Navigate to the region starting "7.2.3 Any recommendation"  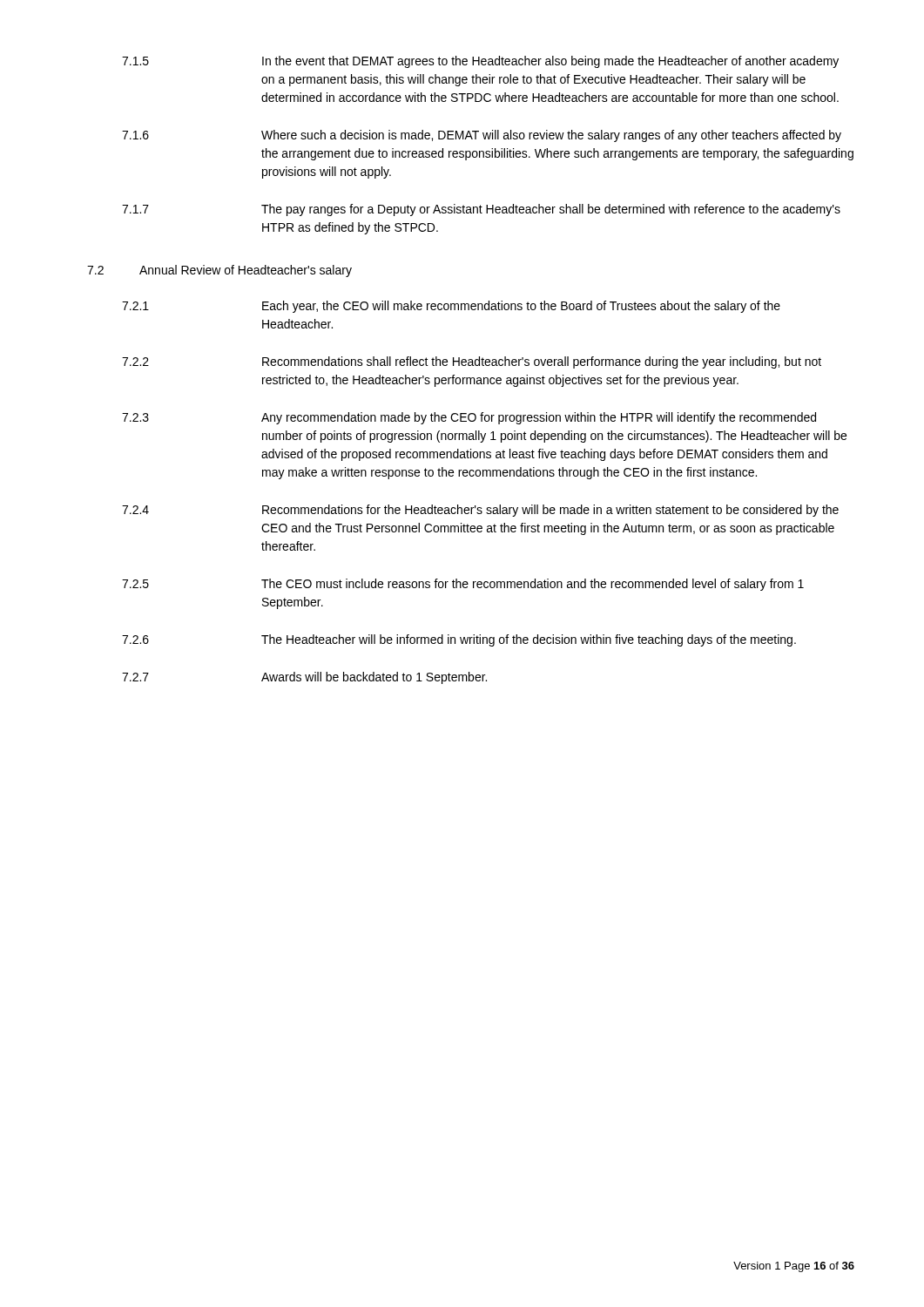point(471,445)
